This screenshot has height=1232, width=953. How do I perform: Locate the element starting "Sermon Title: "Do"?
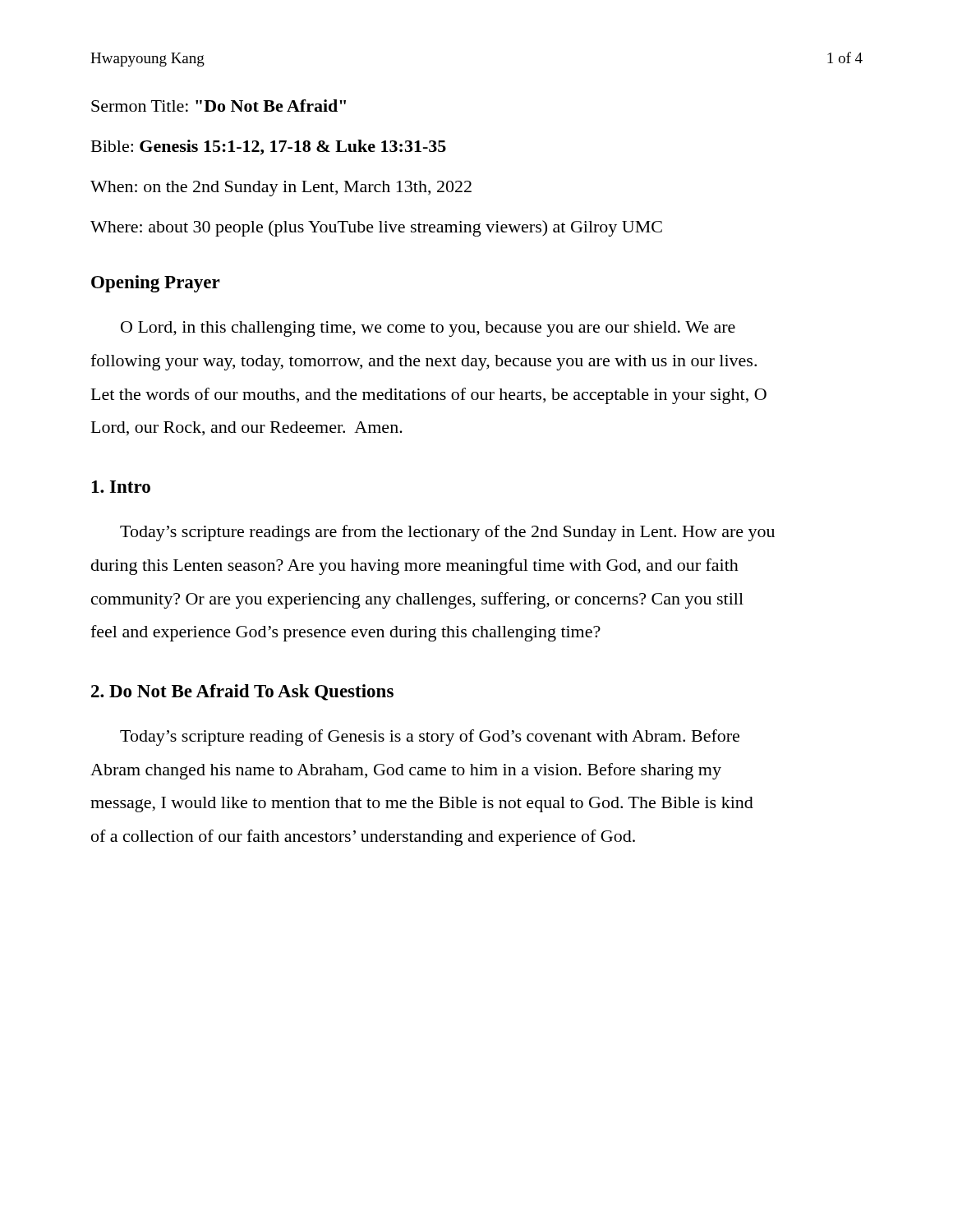point(219,106)
